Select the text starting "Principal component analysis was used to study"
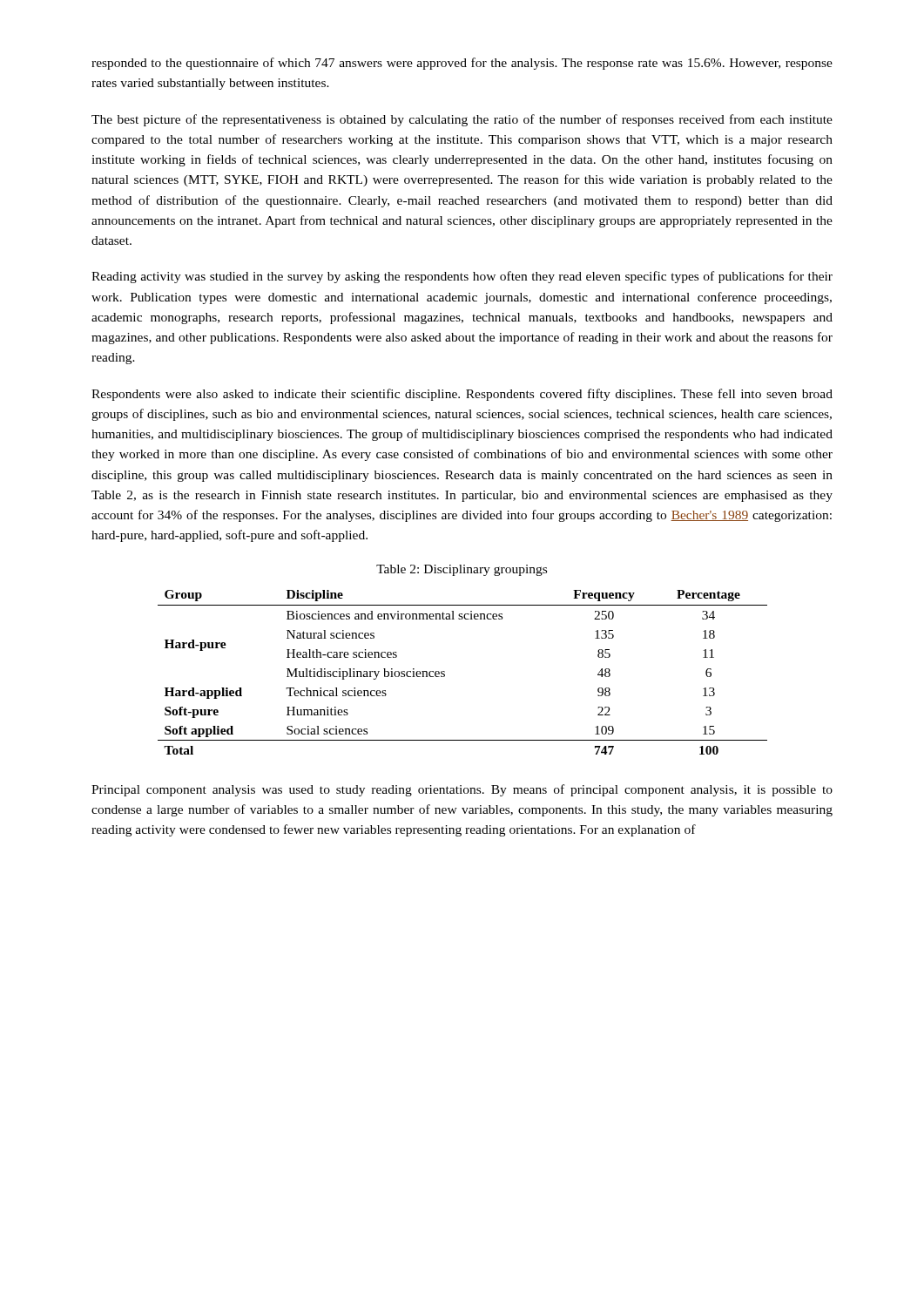The height and width of the screenshot is (1307, 924). [x=462, y=809]
